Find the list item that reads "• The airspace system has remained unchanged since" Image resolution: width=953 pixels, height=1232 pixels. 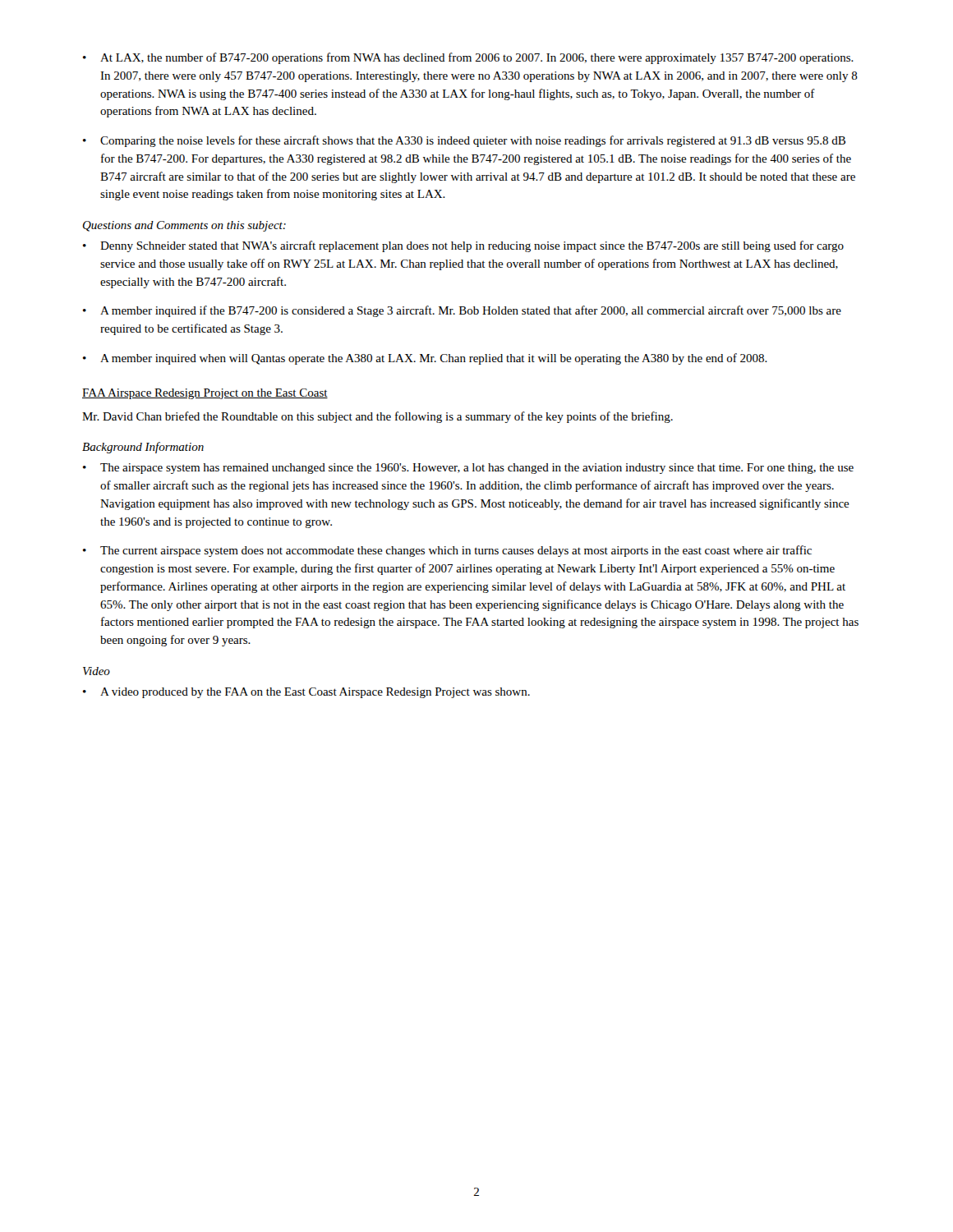472,495
